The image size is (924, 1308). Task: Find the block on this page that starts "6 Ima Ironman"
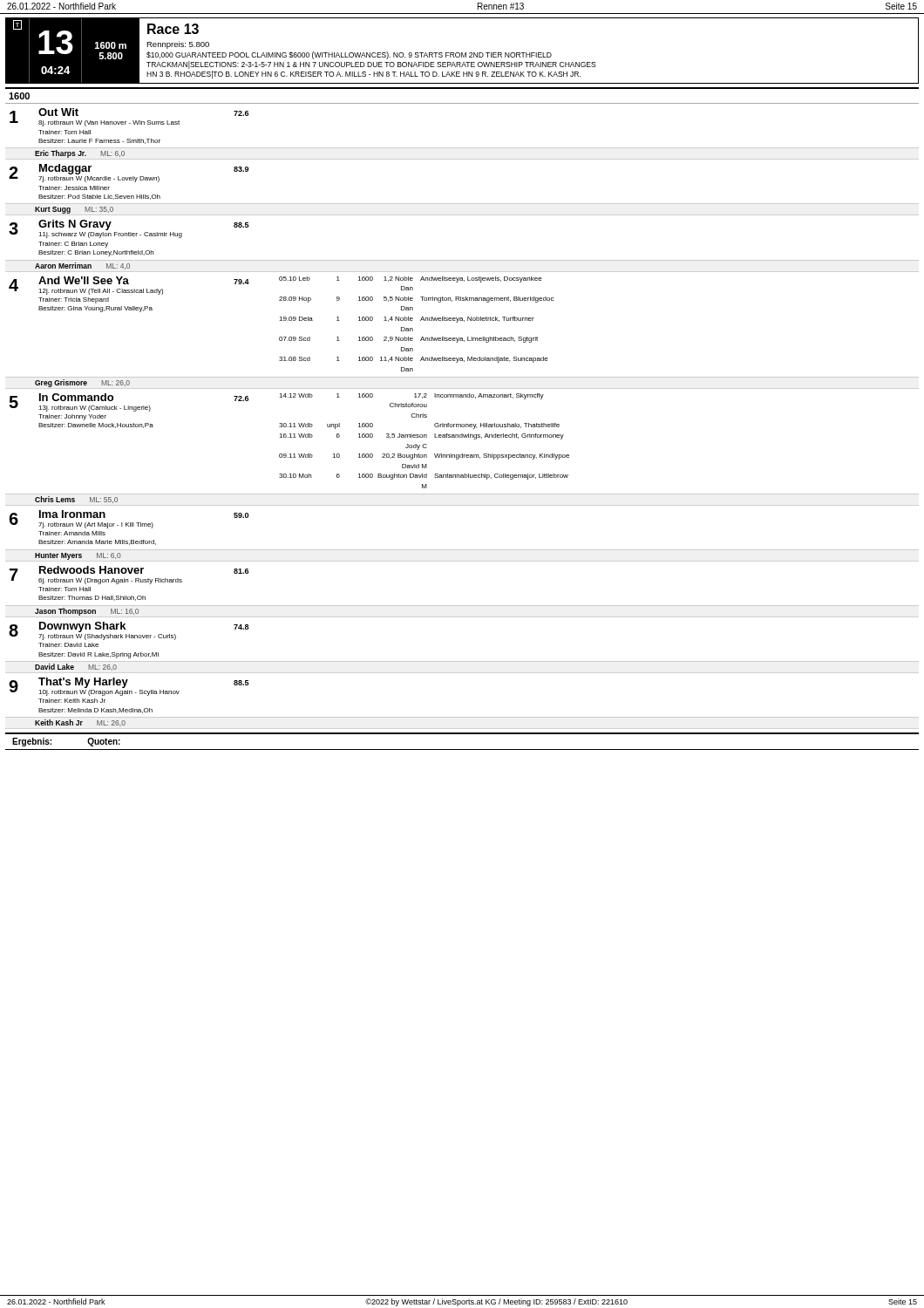129,519
